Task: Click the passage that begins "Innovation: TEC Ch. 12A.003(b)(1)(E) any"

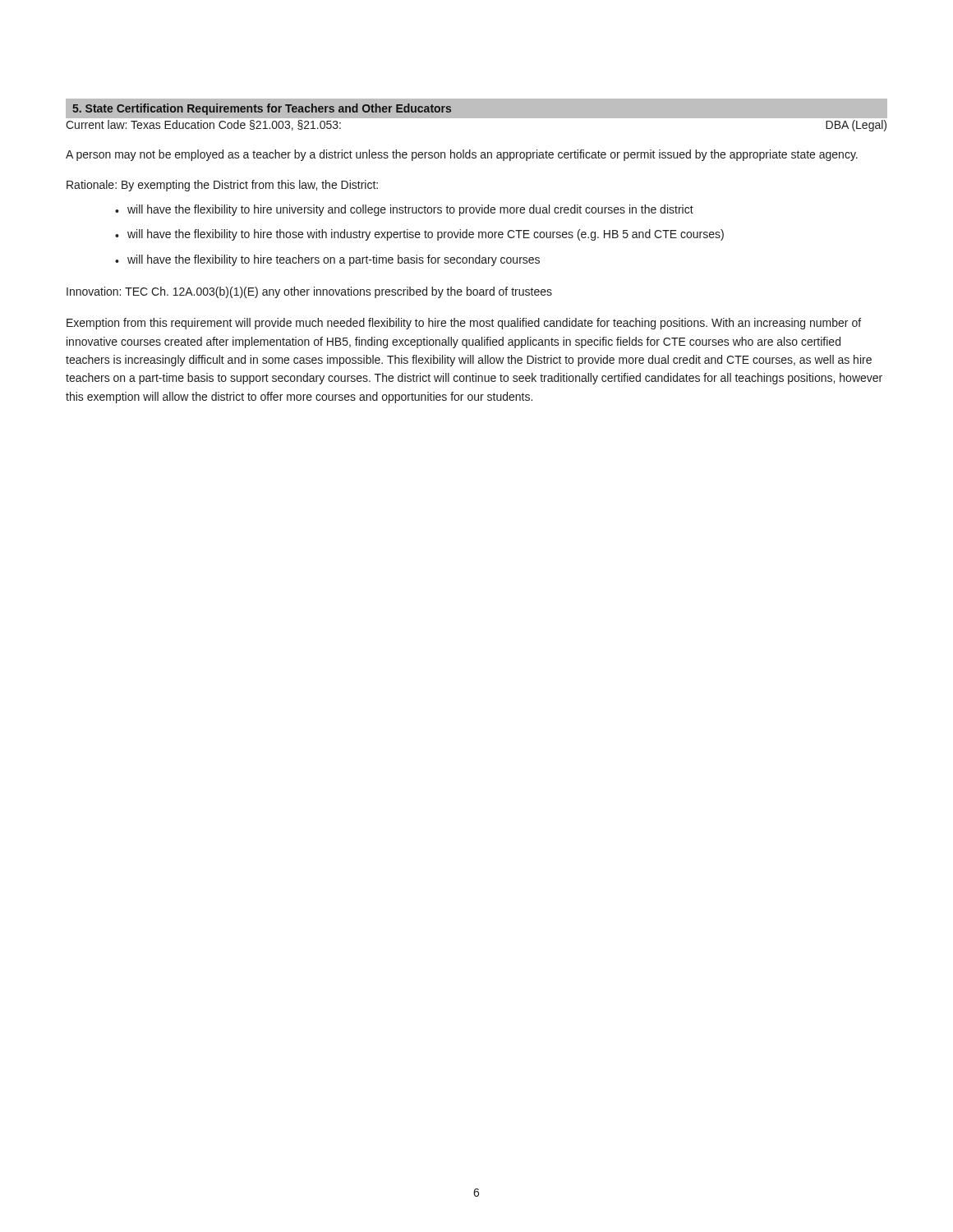Action: 309,292
